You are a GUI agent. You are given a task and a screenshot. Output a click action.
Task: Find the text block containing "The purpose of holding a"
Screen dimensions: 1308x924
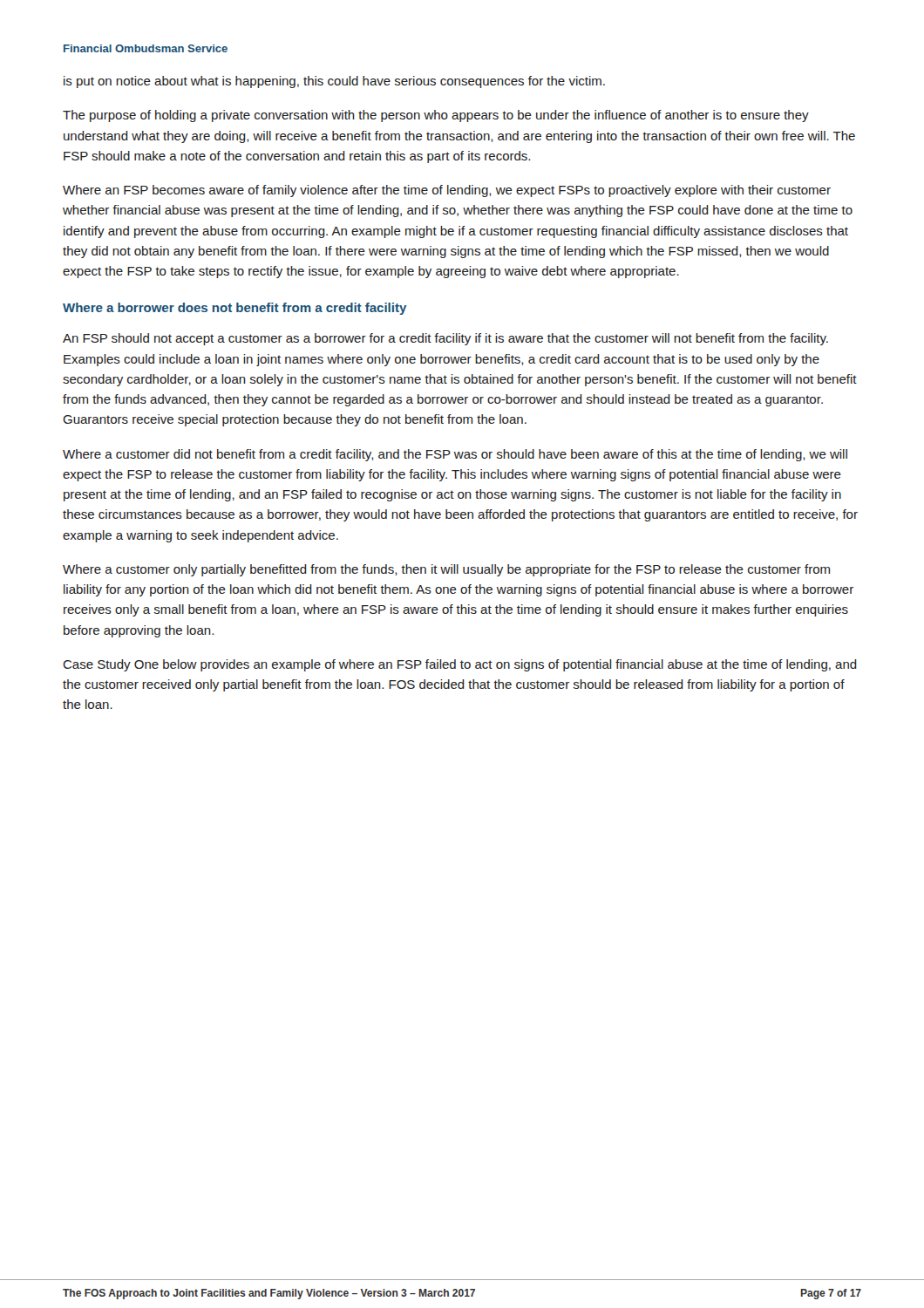(462, 135)
